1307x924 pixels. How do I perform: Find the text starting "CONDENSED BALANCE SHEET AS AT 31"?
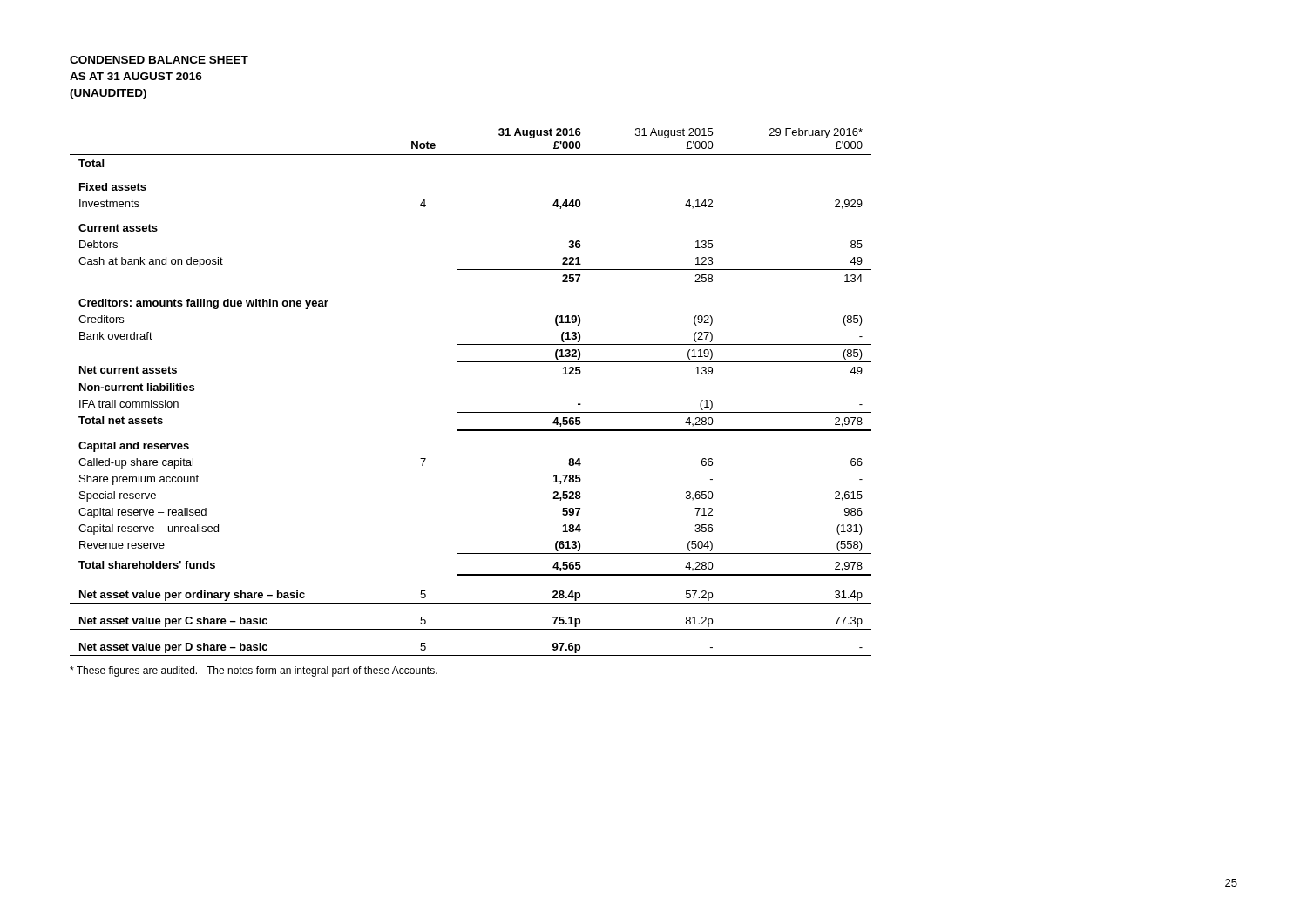159,60
